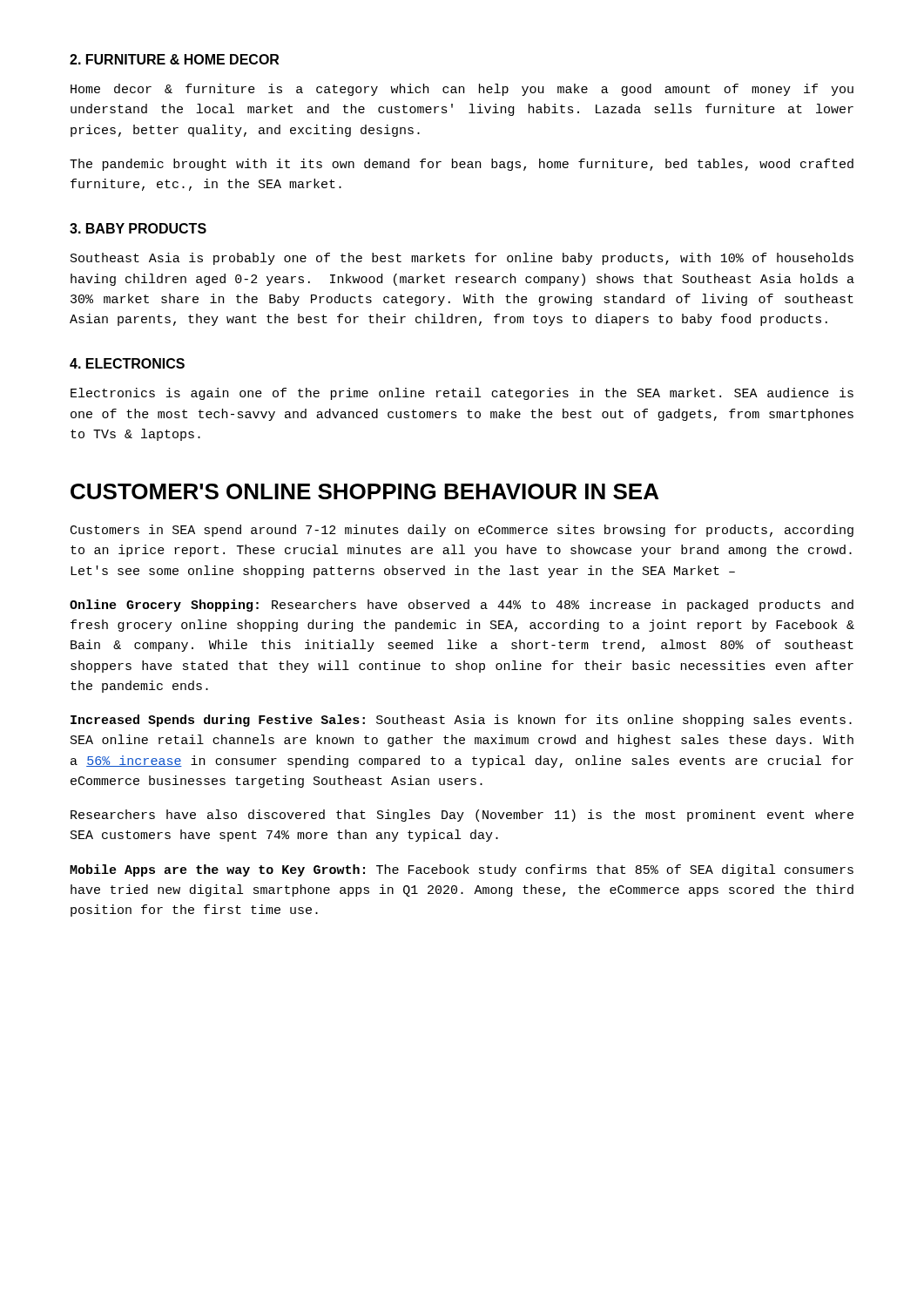Click the section header that begins "2. FURNITURE &"
This screenshot has width=924, height=1307.
tap(175, 60)
